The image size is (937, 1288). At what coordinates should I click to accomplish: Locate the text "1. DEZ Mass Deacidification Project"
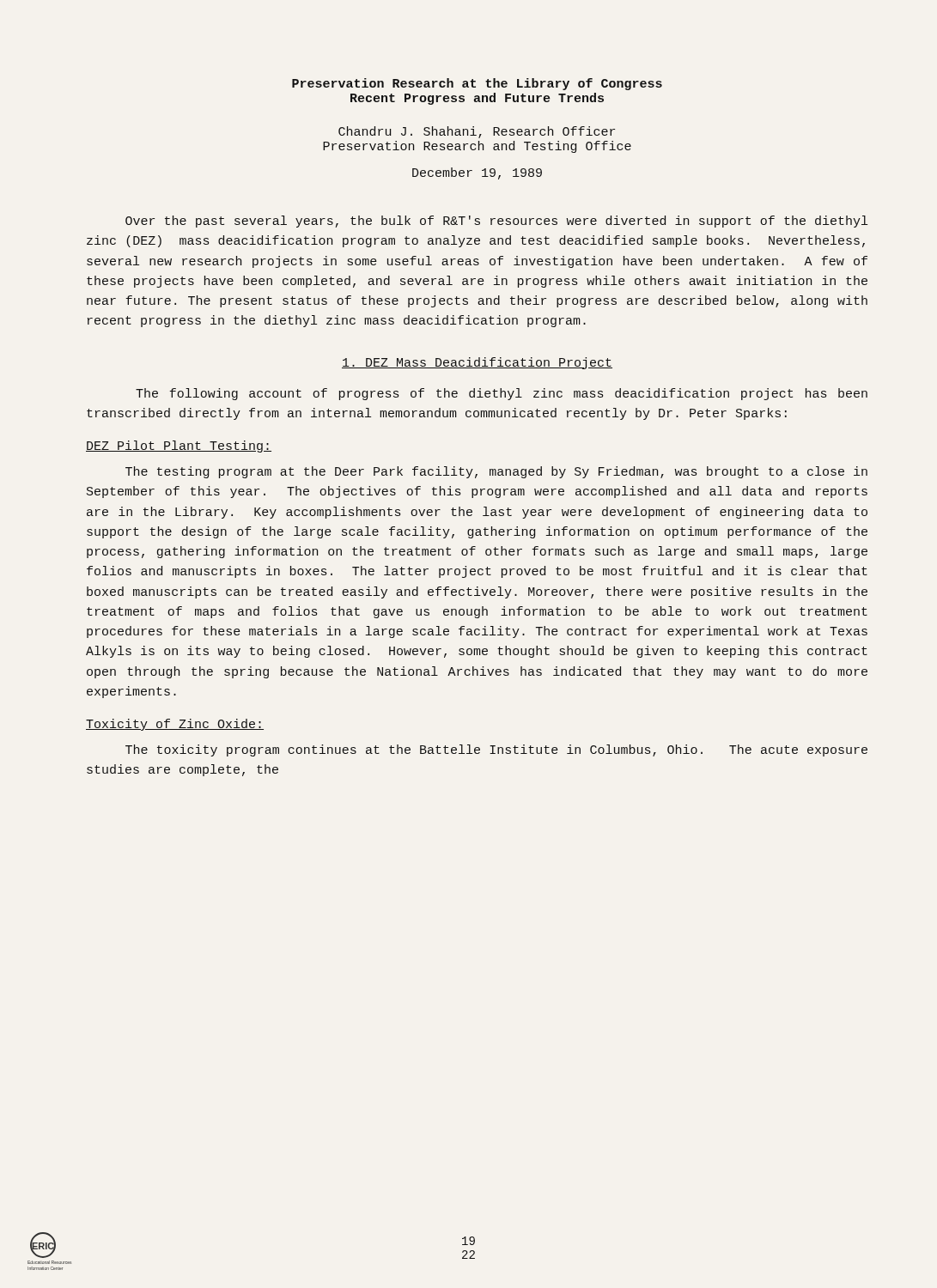[x=477, y=363]
